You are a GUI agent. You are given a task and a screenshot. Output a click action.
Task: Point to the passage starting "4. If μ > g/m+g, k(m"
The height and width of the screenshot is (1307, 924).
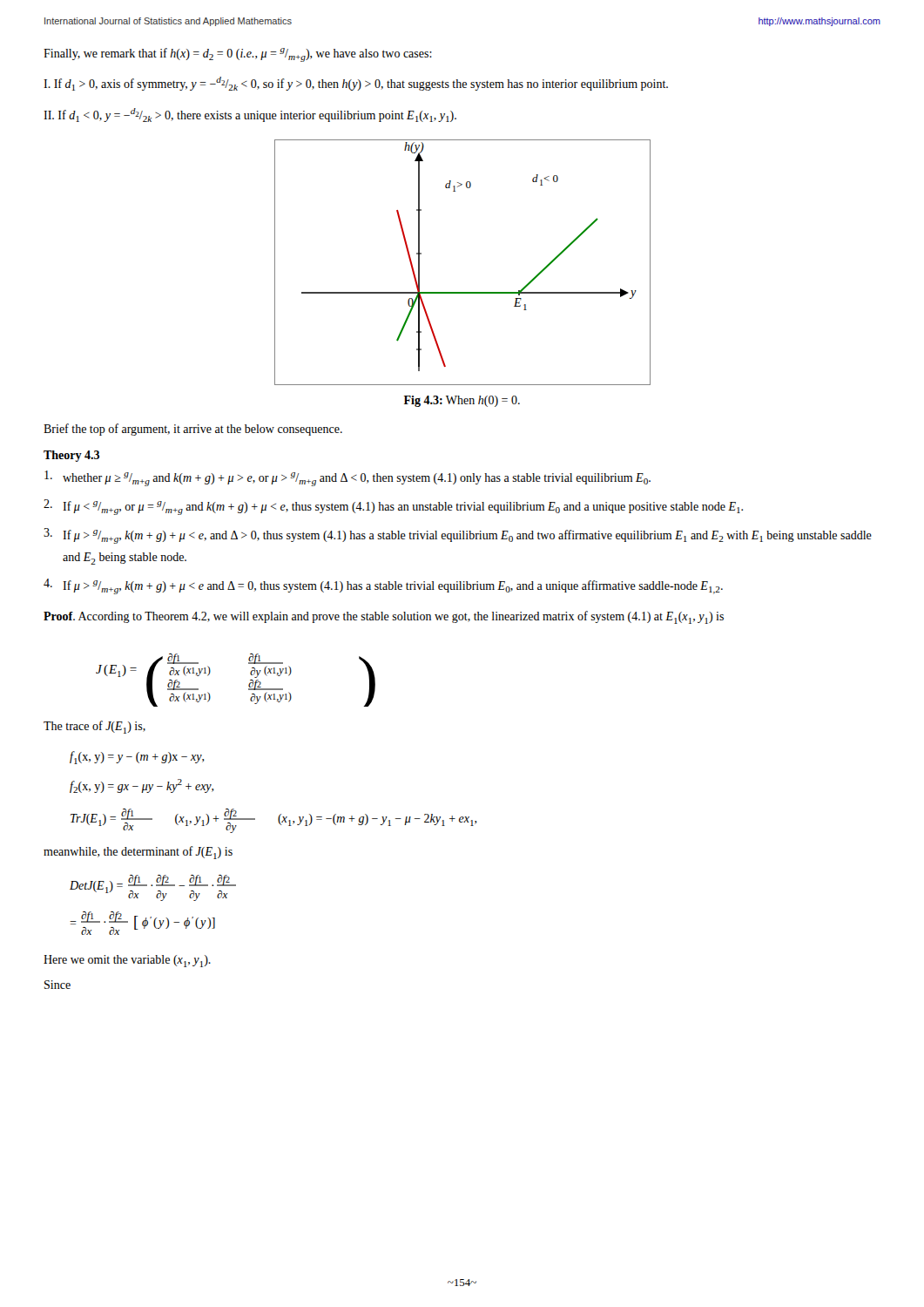click(383, 585)
